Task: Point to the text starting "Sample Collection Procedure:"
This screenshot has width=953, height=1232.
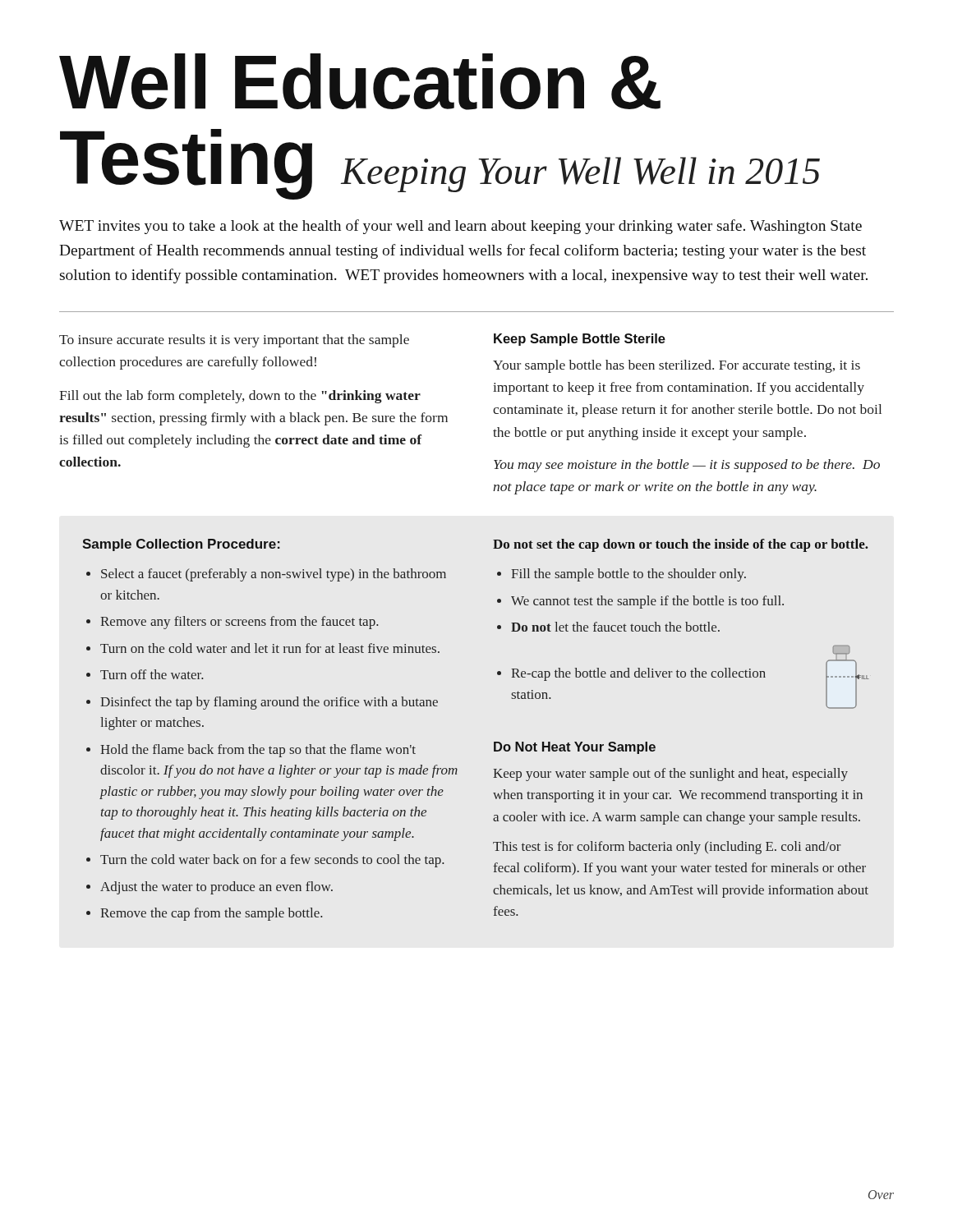Action: 181,544
